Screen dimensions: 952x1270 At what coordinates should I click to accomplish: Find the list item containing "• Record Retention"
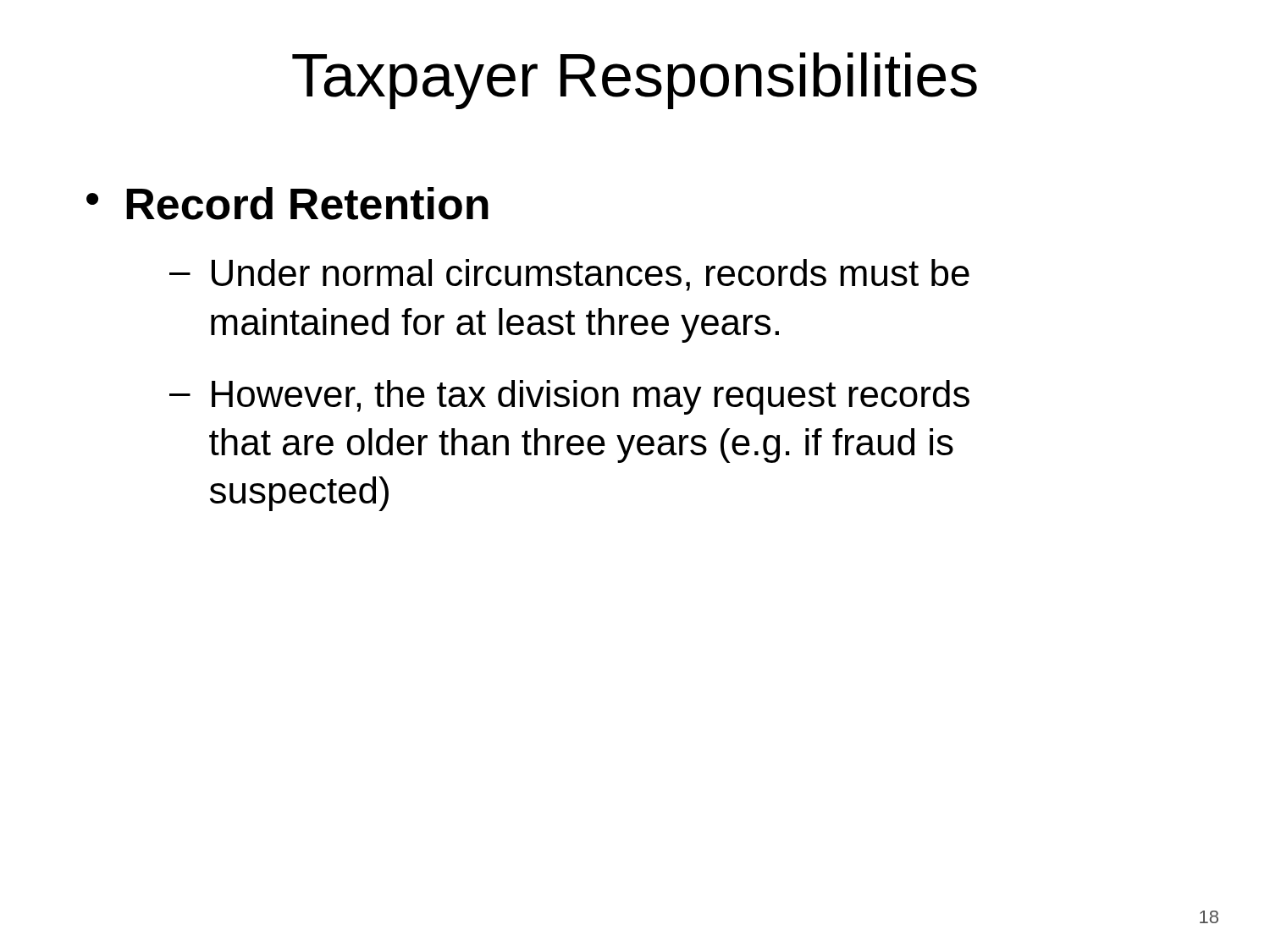click(x=288, y=204)
